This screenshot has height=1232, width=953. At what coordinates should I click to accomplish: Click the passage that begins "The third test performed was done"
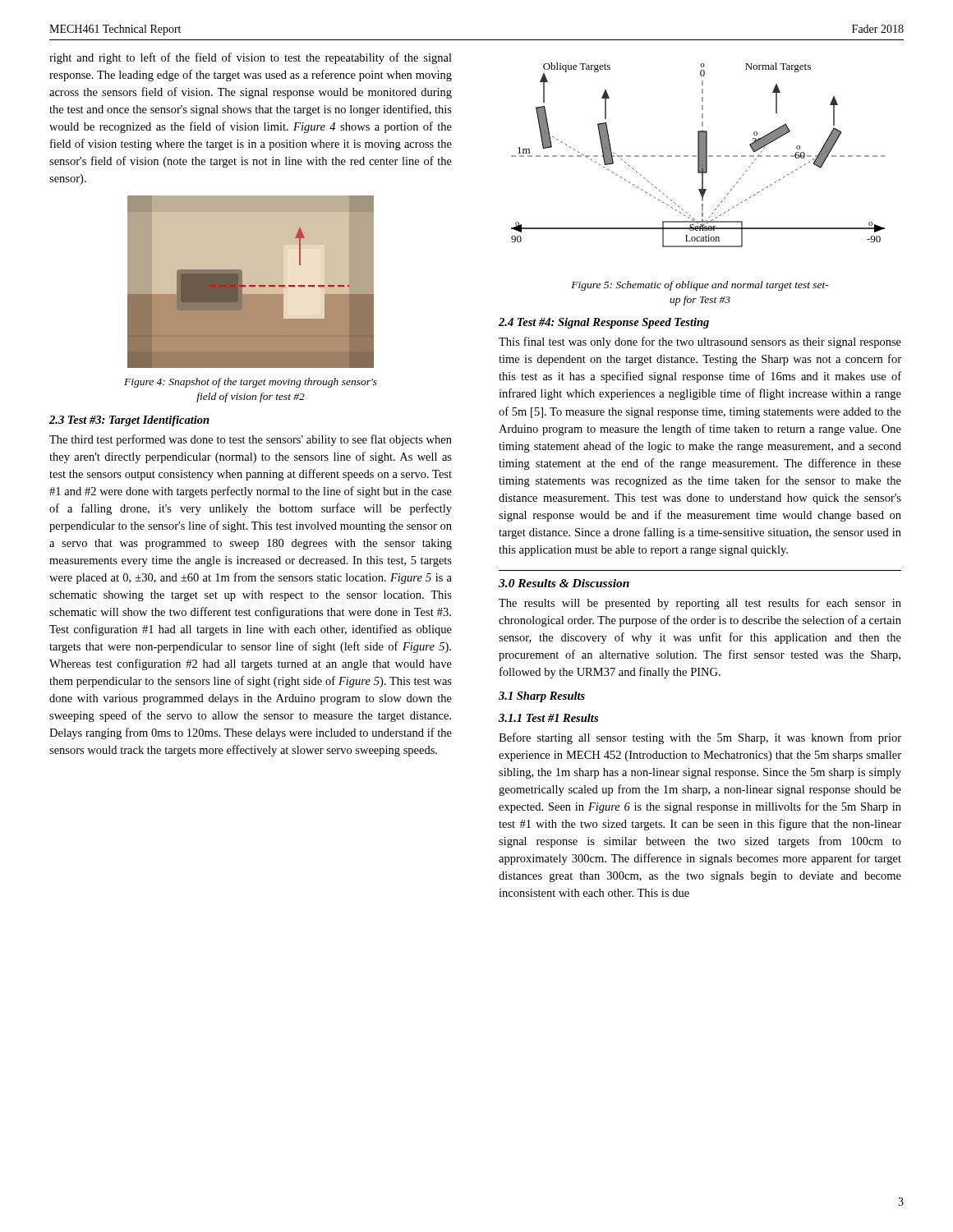tap(251, 595)
